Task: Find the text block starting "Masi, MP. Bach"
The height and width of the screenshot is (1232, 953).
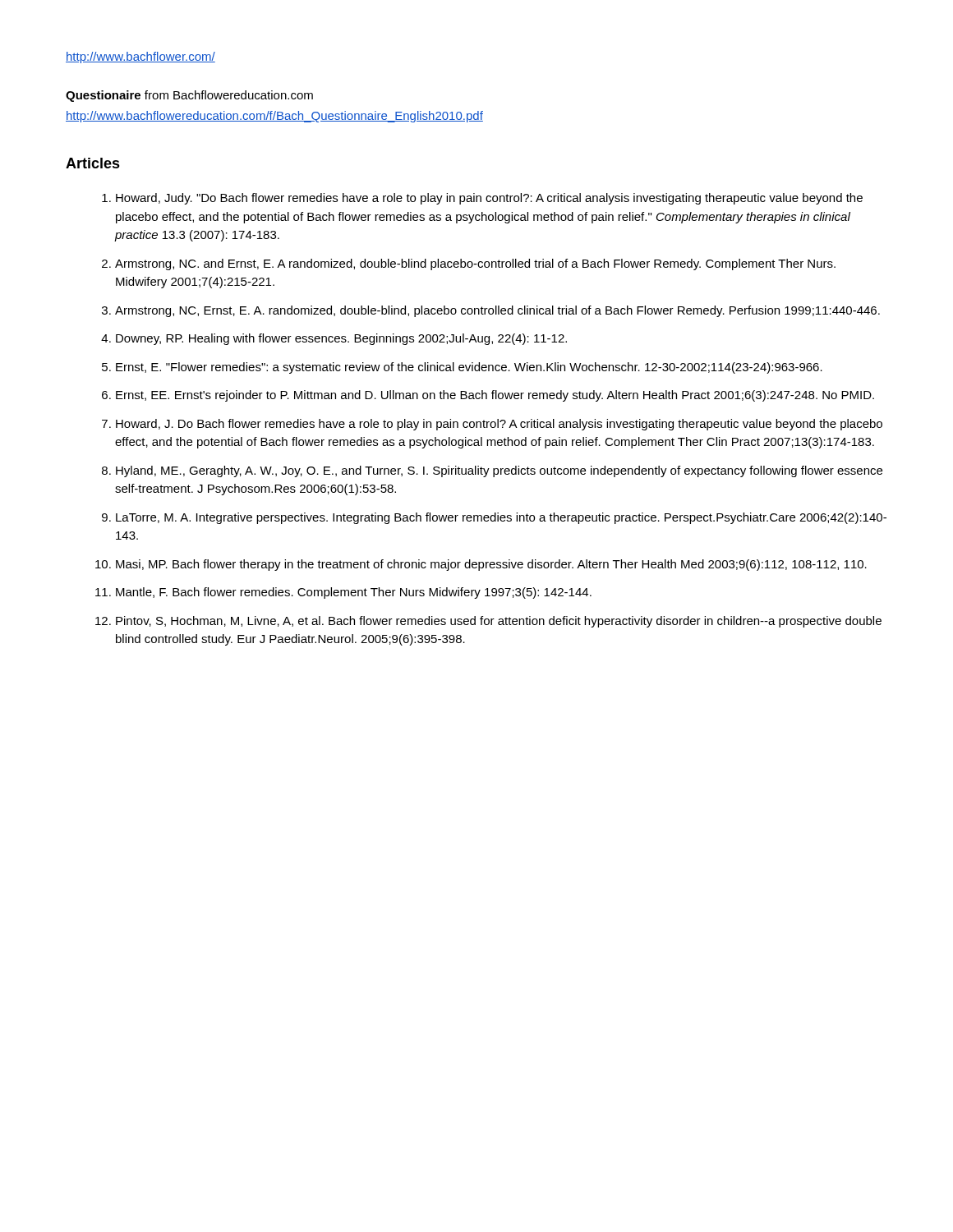Action: point(491,563)
